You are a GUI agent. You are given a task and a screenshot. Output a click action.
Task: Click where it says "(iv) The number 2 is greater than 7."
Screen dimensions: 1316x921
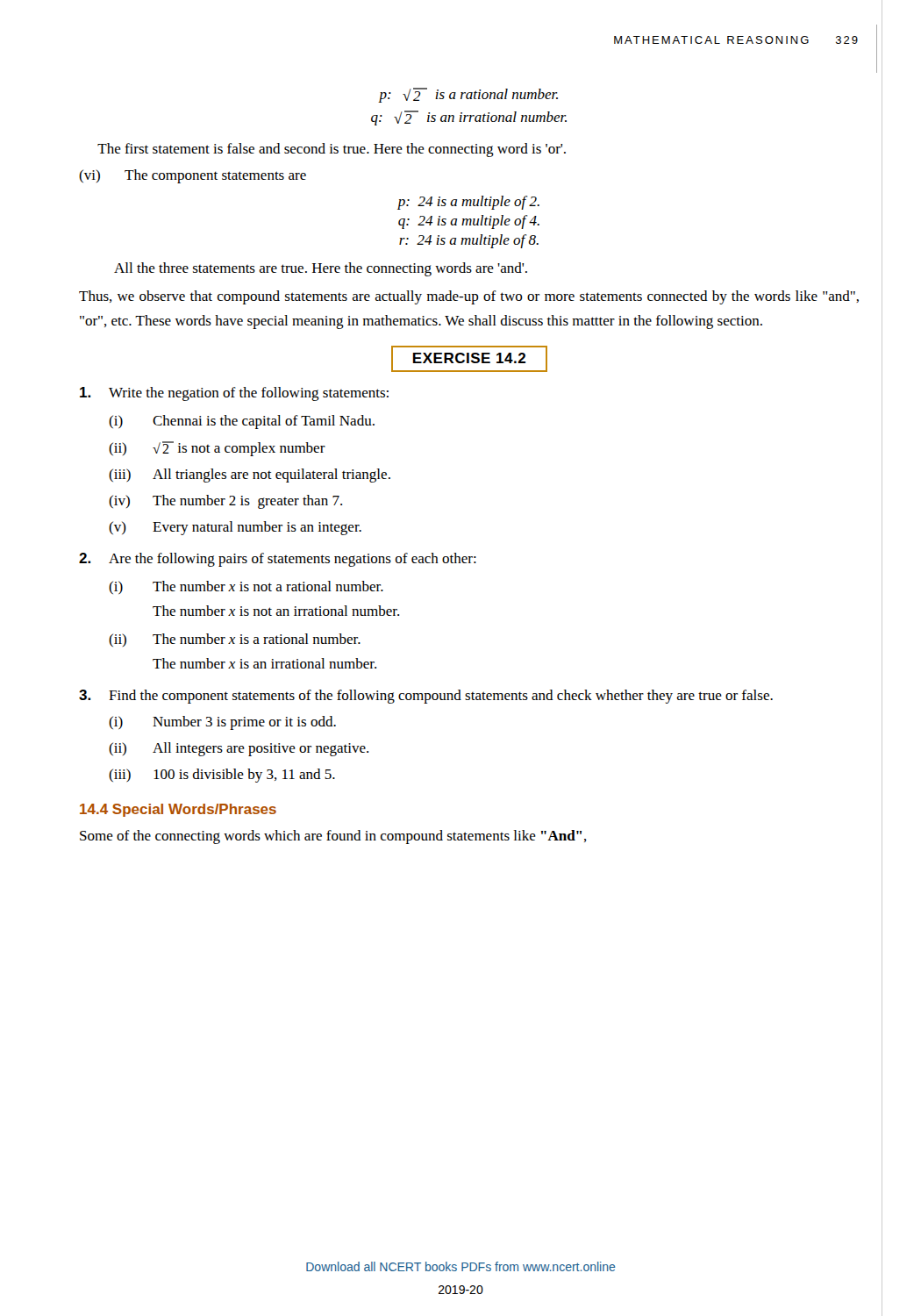click(226, 501)
